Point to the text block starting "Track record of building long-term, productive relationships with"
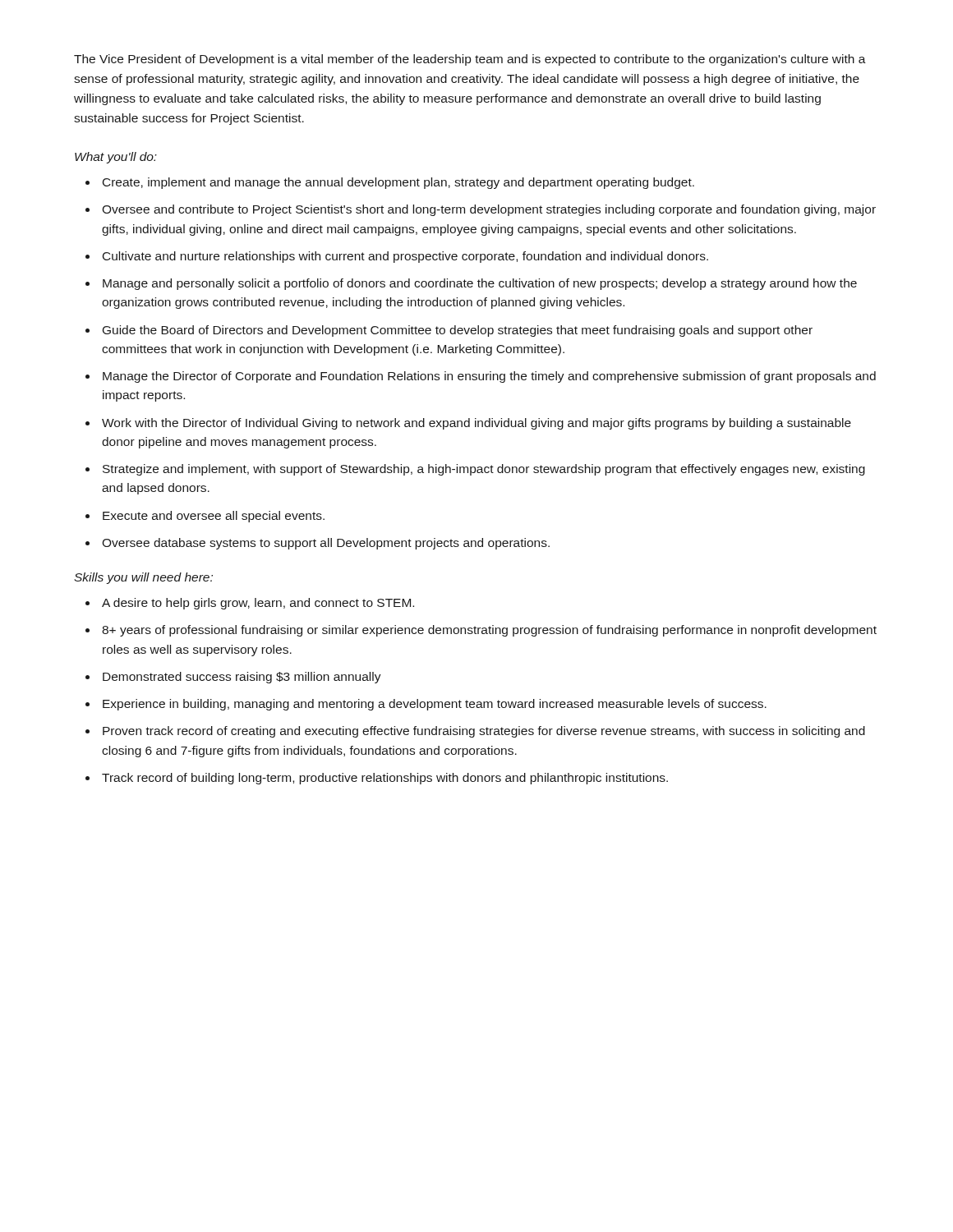 pyautogui.click(x=385, y=777)
